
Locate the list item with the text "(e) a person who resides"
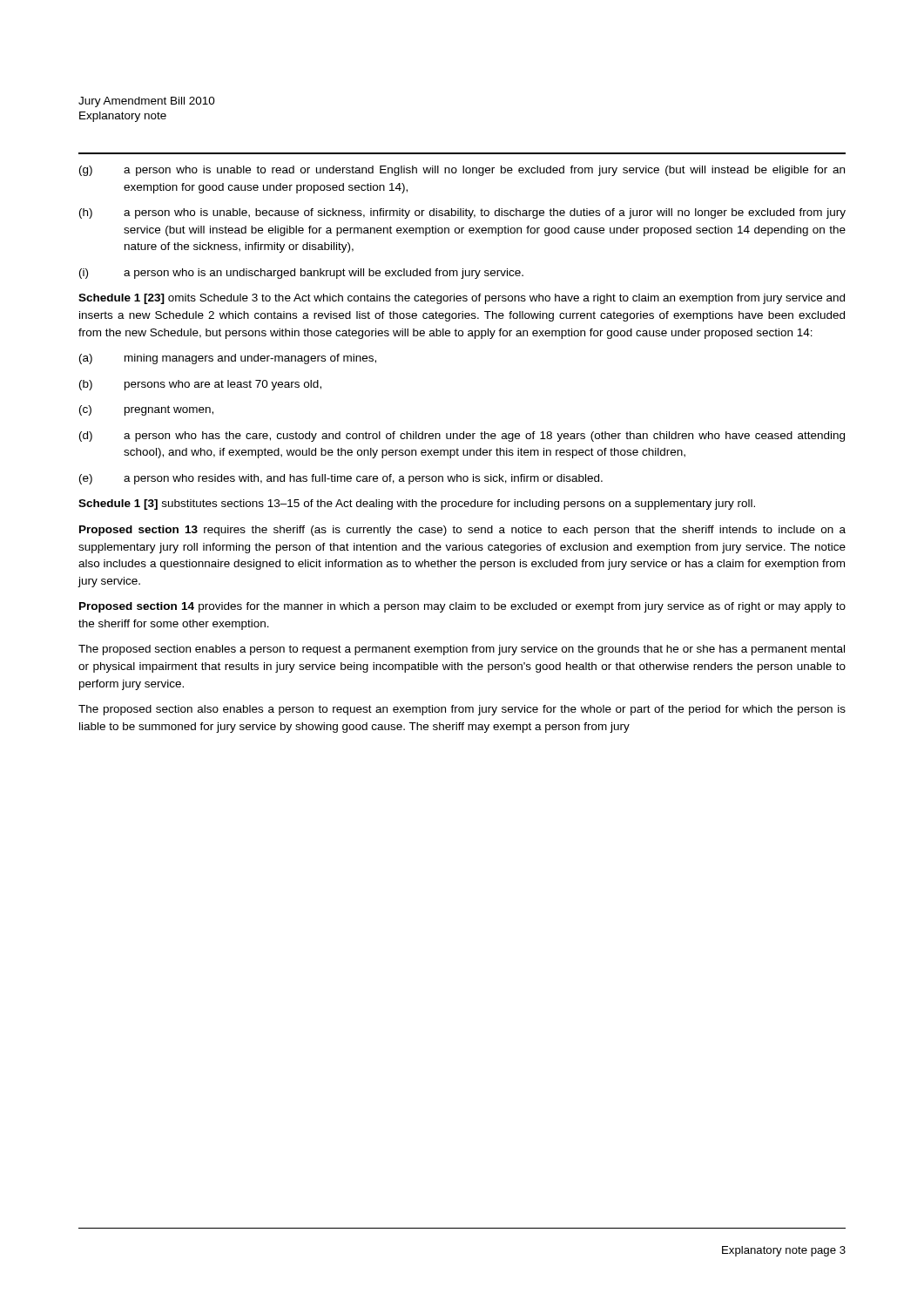point(462,478)
